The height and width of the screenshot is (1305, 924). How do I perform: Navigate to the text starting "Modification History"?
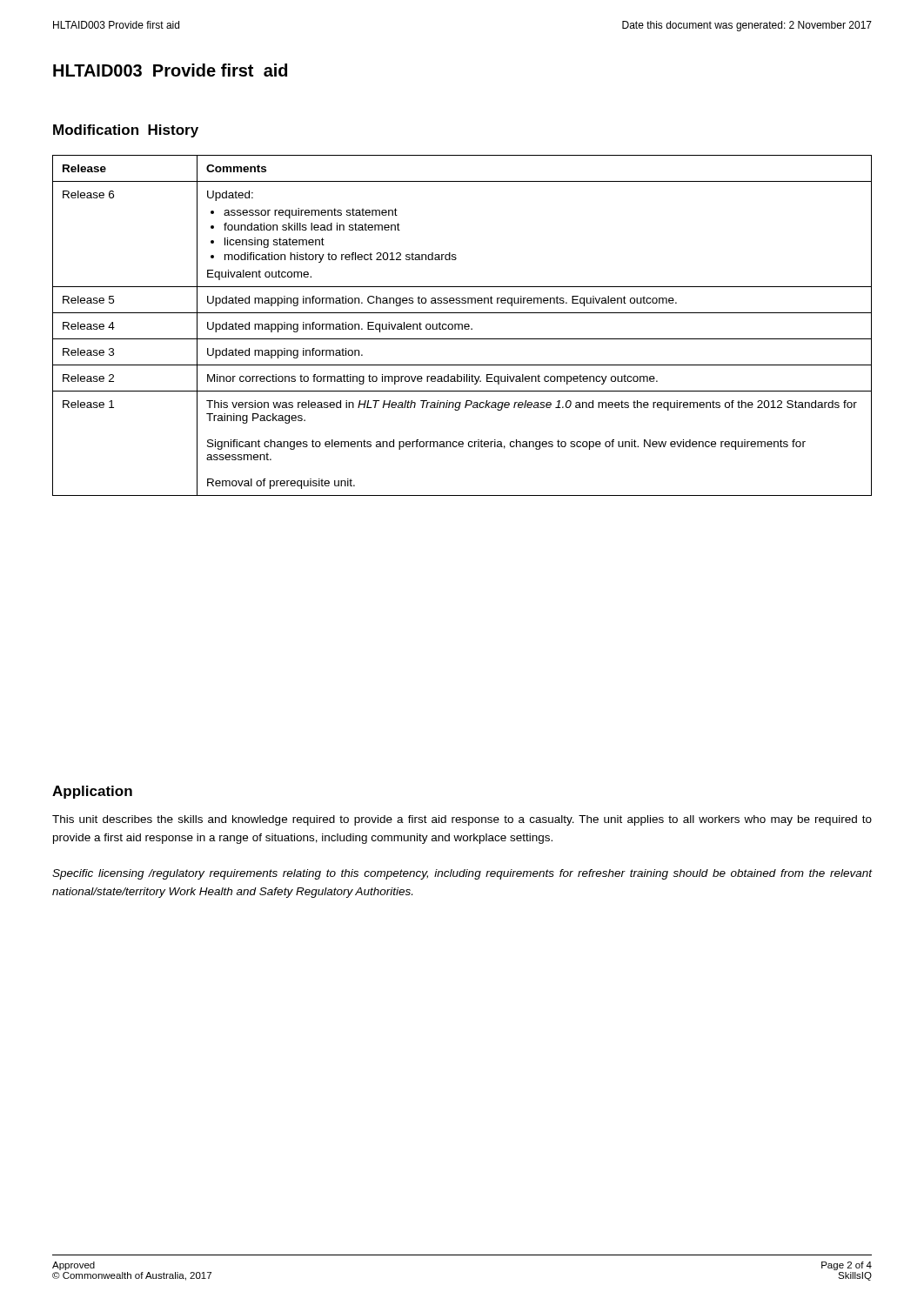(125, 130)
